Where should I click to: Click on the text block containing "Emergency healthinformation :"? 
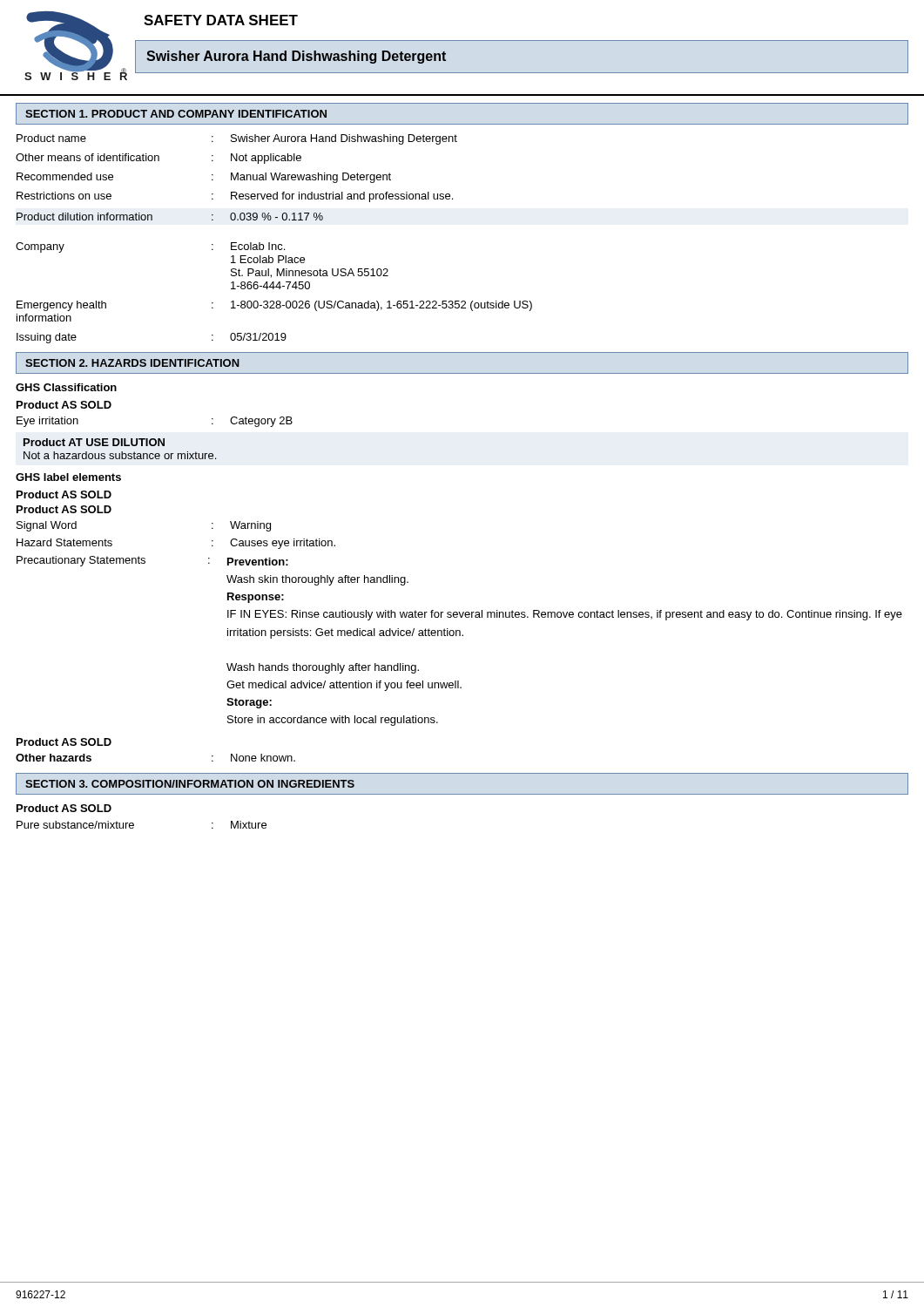click(x=462, y=311)
